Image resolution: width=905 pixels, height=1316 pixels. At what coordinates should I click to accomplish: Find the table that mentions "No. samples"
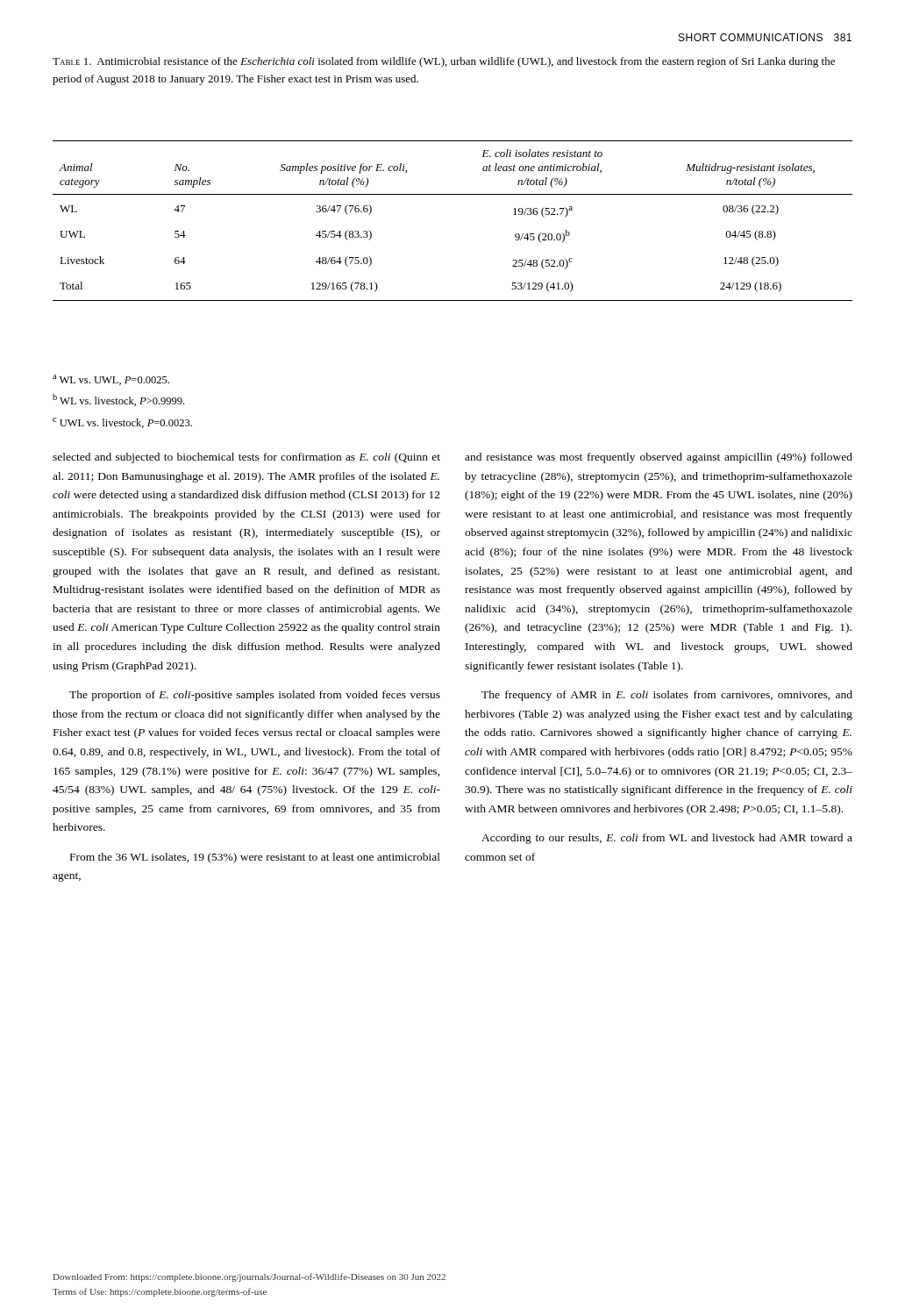click(452, 221)
